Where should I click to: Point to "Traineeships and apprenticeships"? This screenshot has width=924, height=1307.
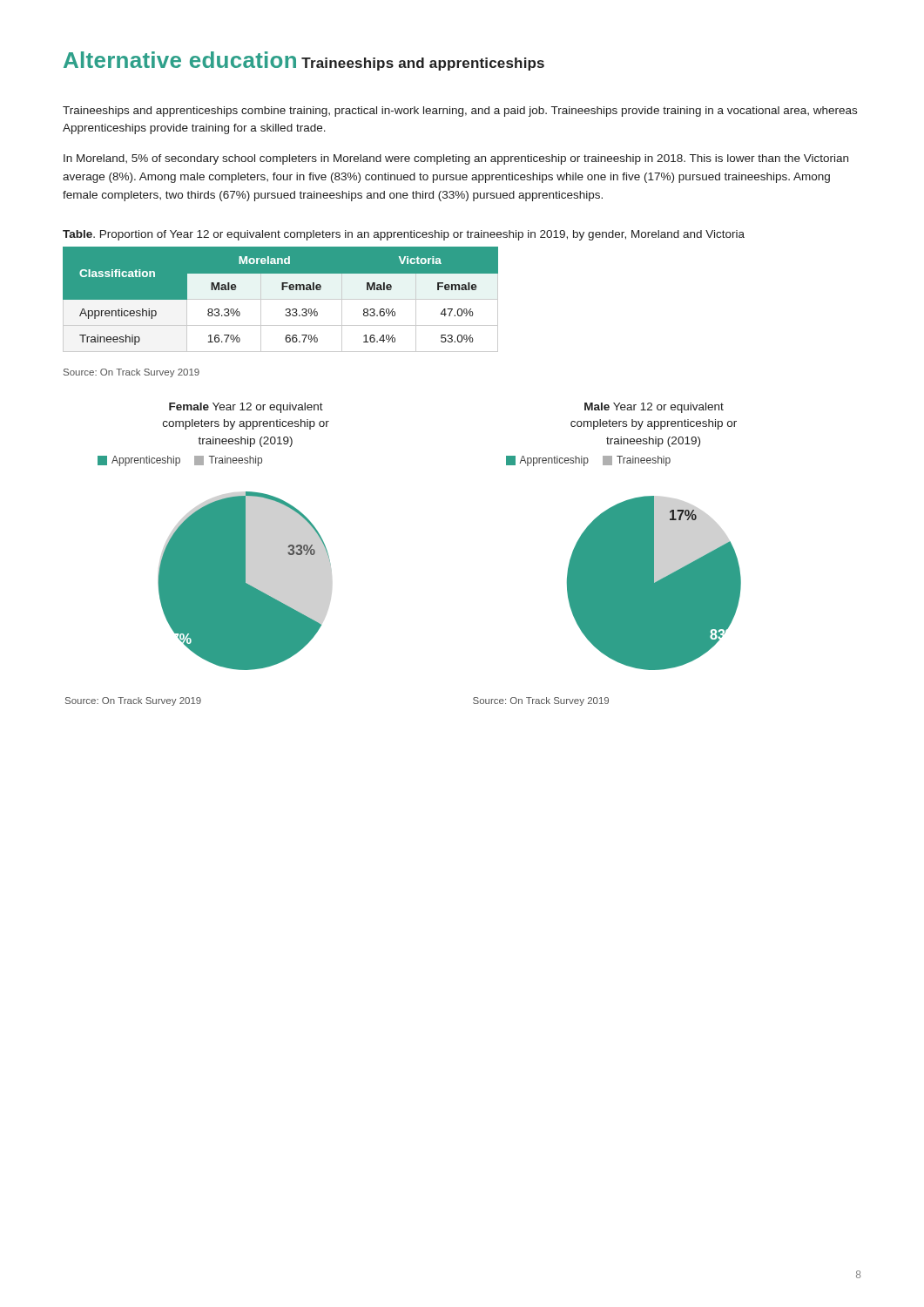[423, 64]
